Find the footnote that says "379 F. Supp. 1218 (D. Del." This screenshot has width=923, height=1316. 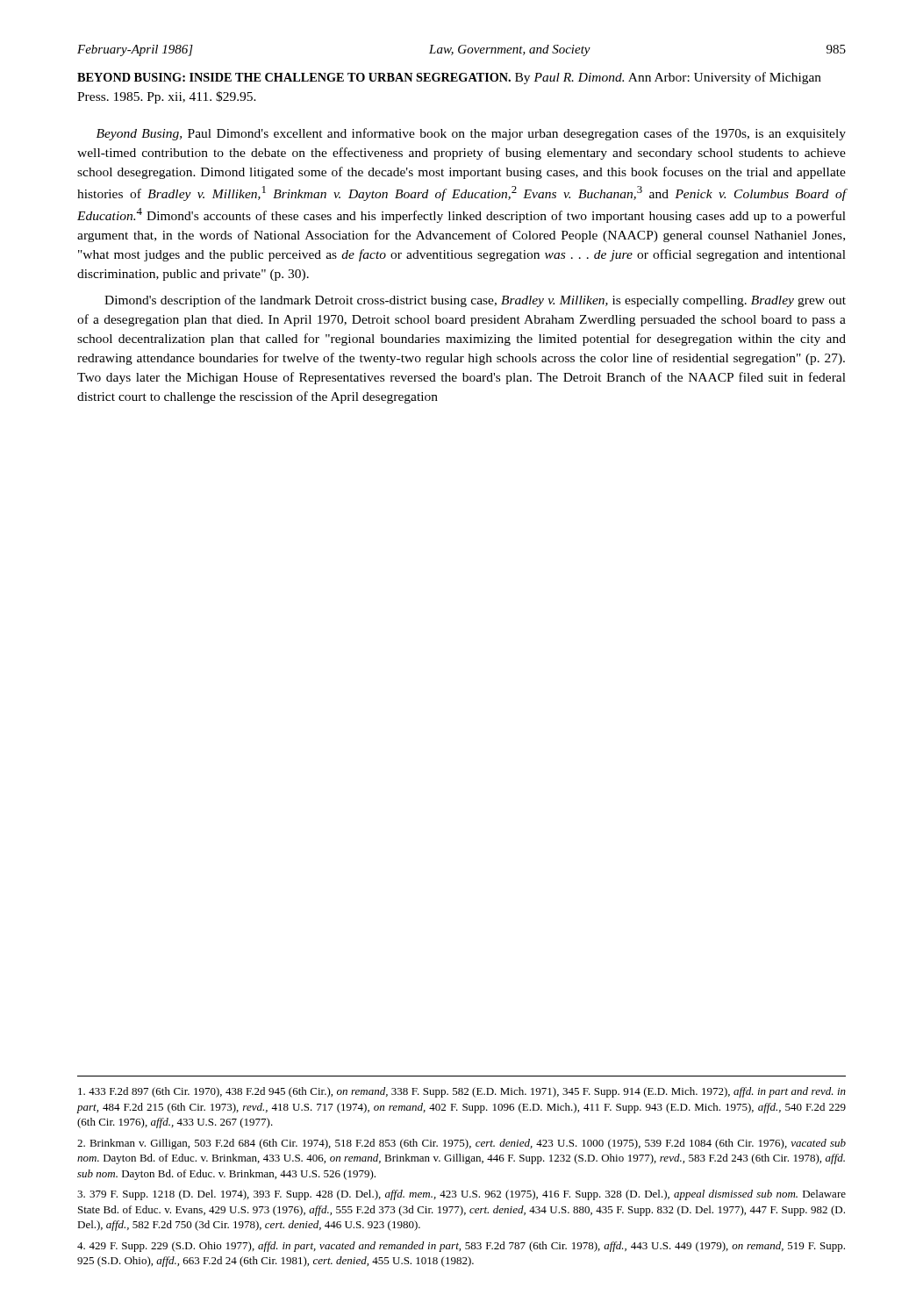pos(462,1209)
